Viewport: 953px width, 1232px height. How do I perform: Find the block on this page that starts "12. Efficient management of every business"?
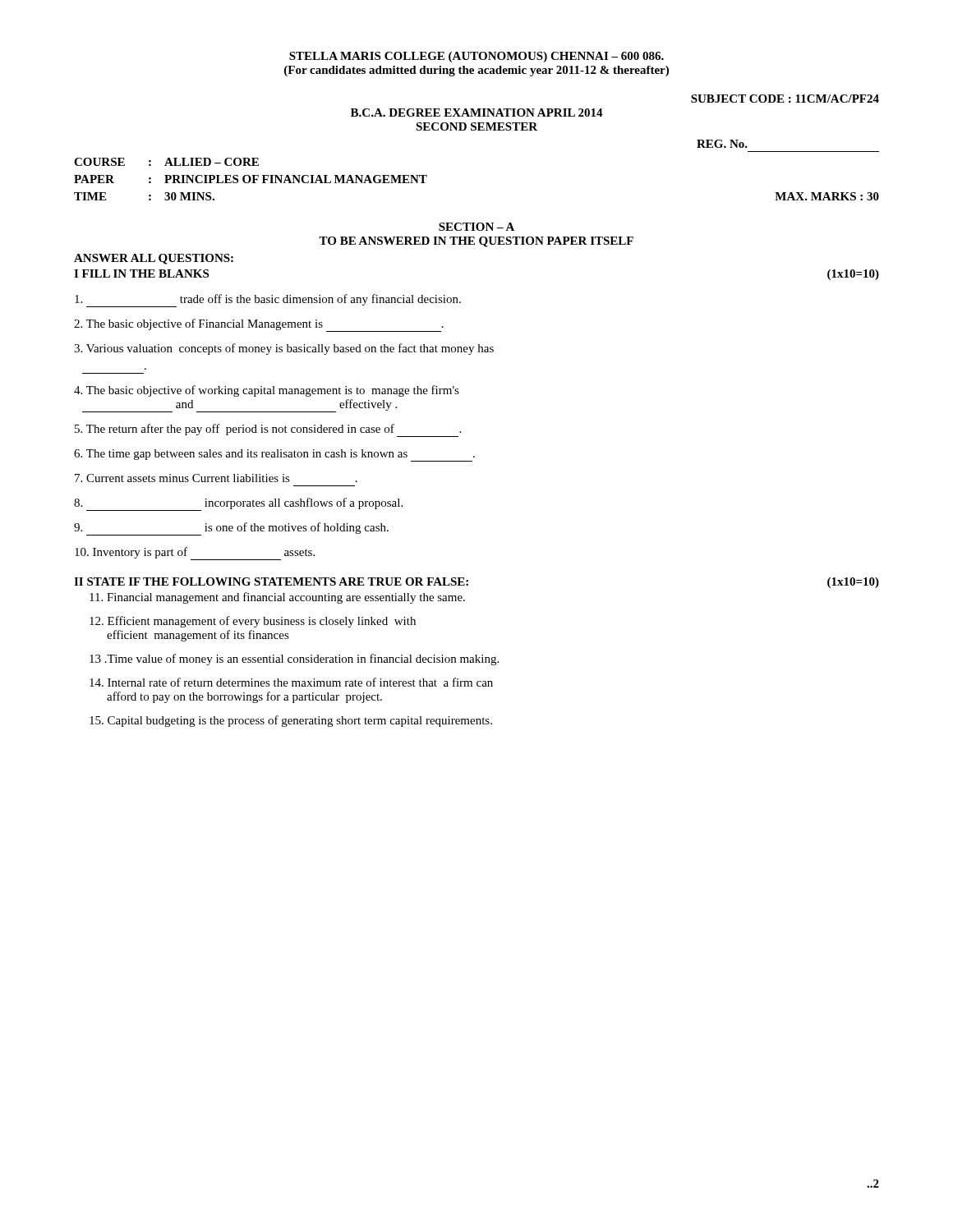pos(252,628)
